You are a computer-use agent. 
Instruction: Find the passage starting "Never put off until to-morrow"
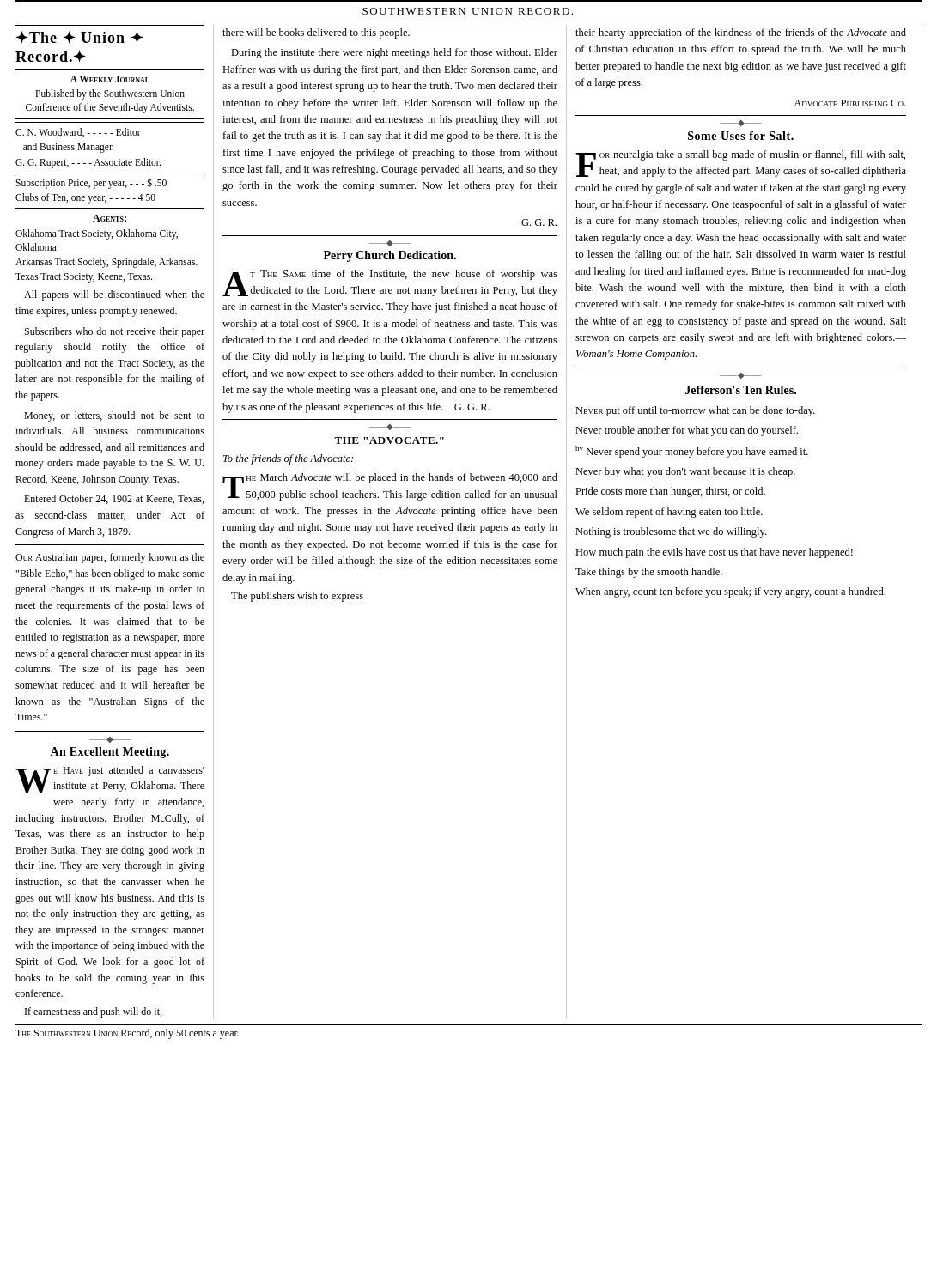click(x=741, y=502)
